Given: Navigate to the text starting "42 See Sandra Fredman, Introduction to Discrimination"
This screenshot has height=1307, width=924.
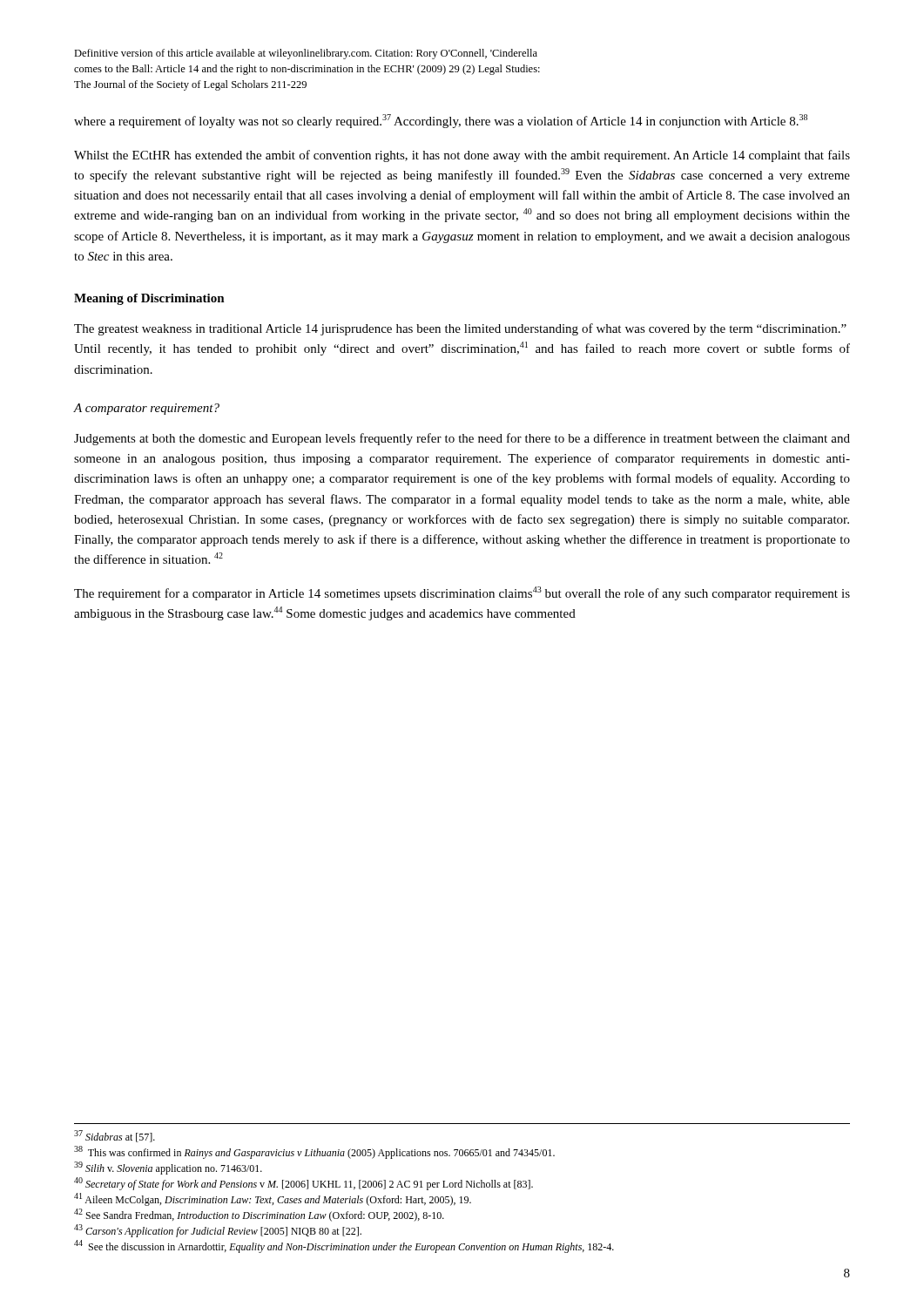Looking at the screenshot, I should click(x=259, y=1215).
